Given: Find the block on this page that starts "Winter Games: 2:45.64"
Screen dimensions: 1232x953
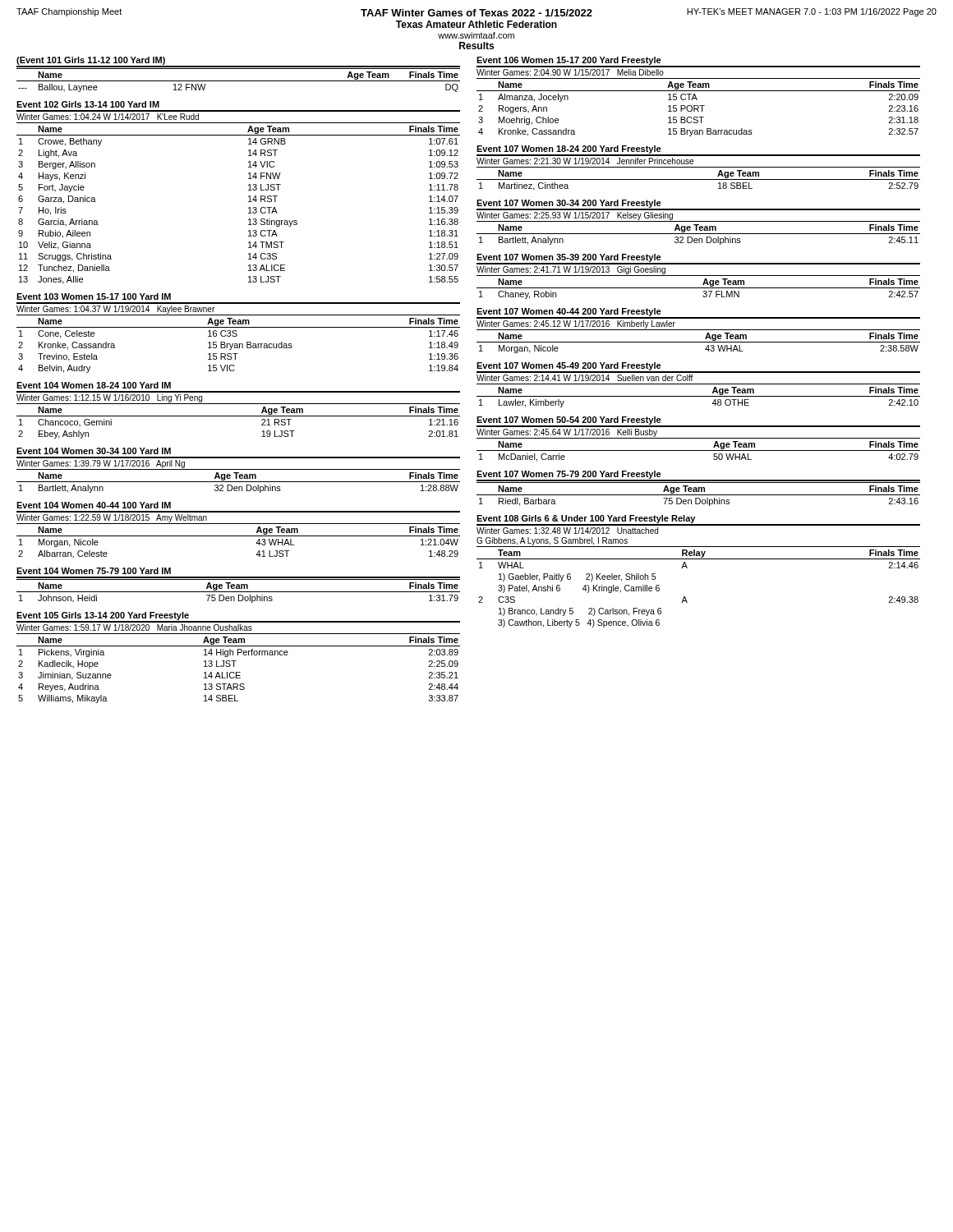Looking at the screenshot, I should click(567, 432).
